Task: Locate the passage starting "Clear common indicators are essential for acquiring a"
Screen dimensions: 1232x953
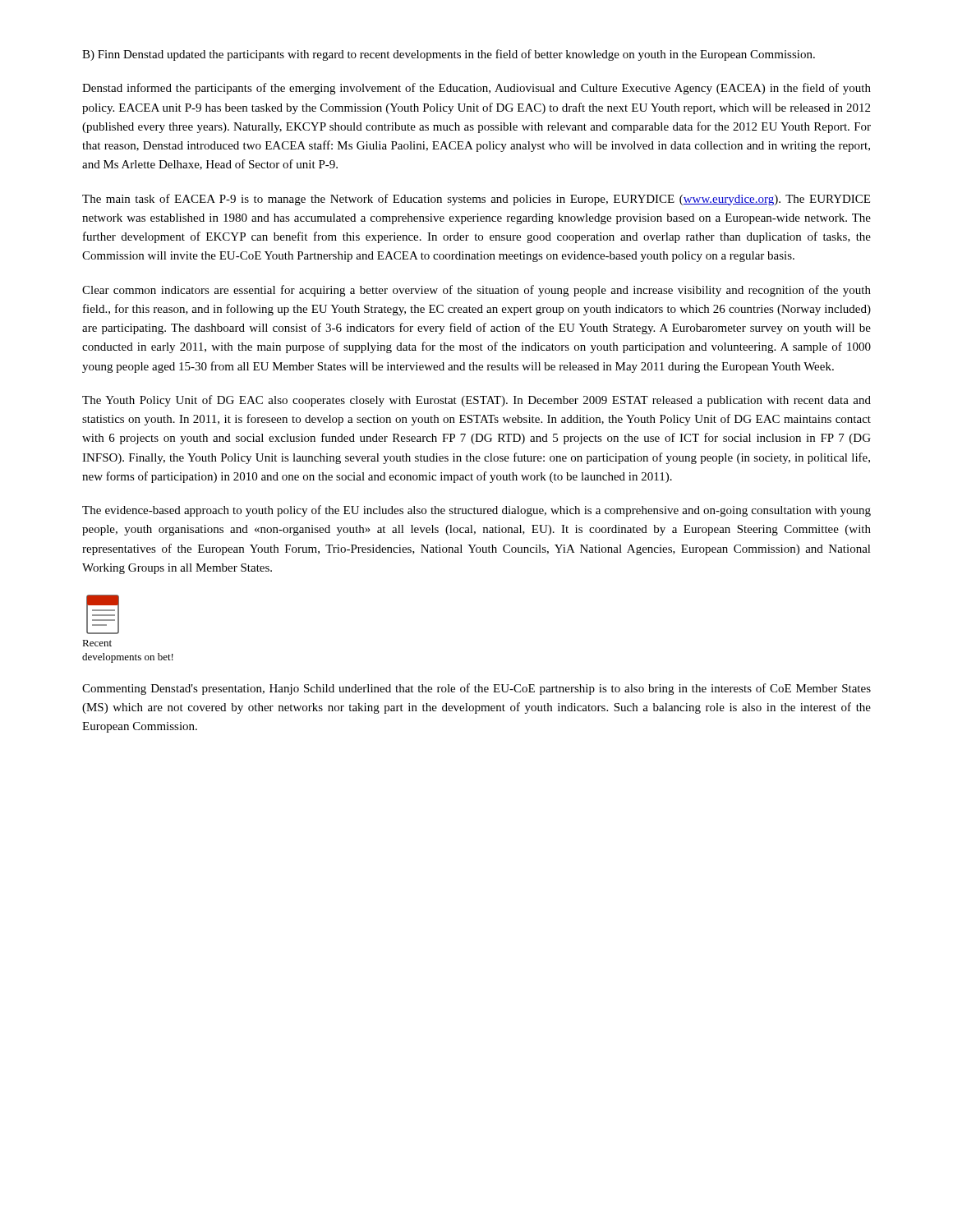Action: point(476,328)
